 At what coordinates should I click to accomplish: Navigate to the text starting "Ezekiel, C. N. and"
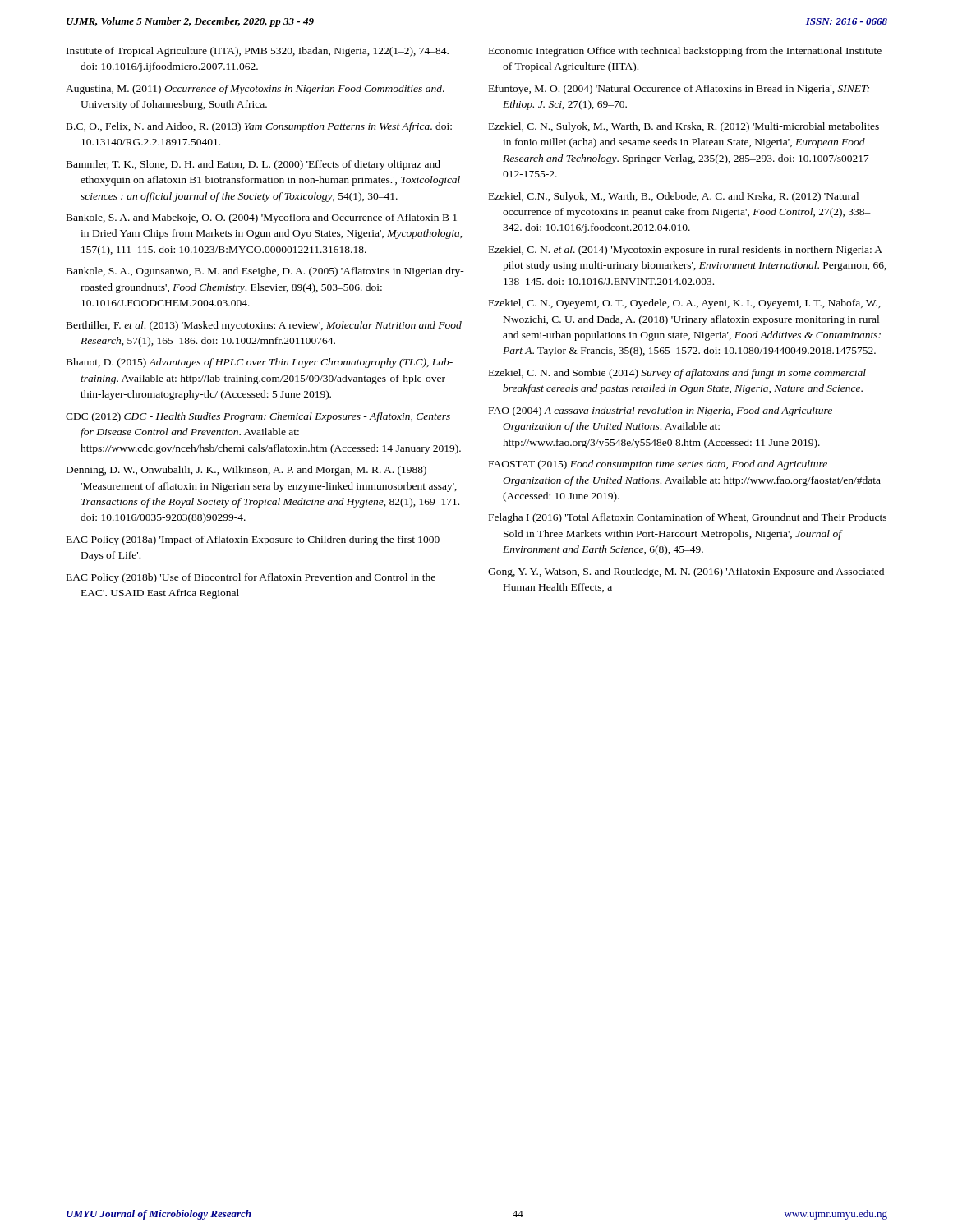click(677, 380)
